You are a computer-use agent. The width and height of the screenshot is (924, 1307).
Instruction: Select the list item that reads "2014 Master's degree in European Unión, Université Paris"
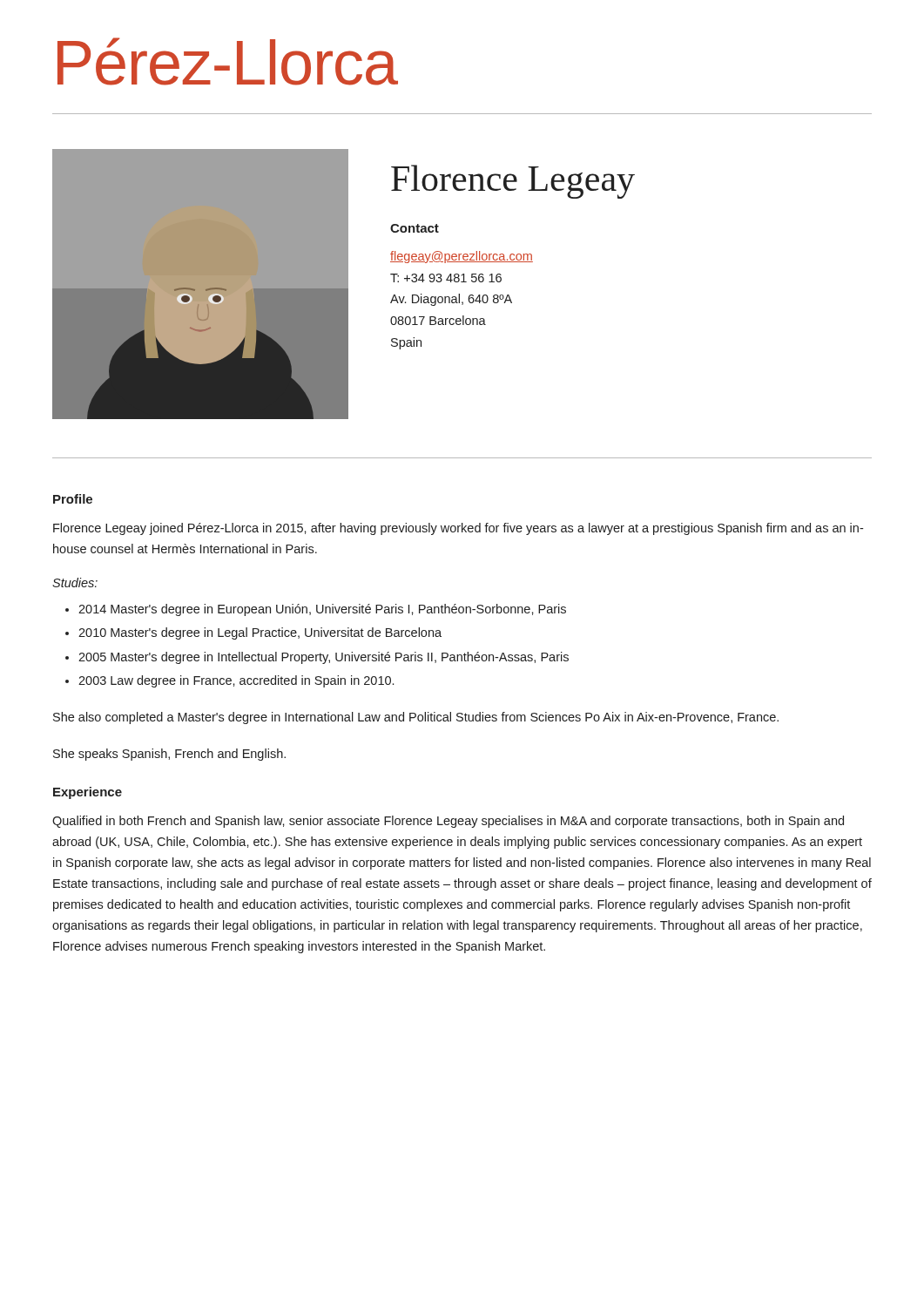475,610
